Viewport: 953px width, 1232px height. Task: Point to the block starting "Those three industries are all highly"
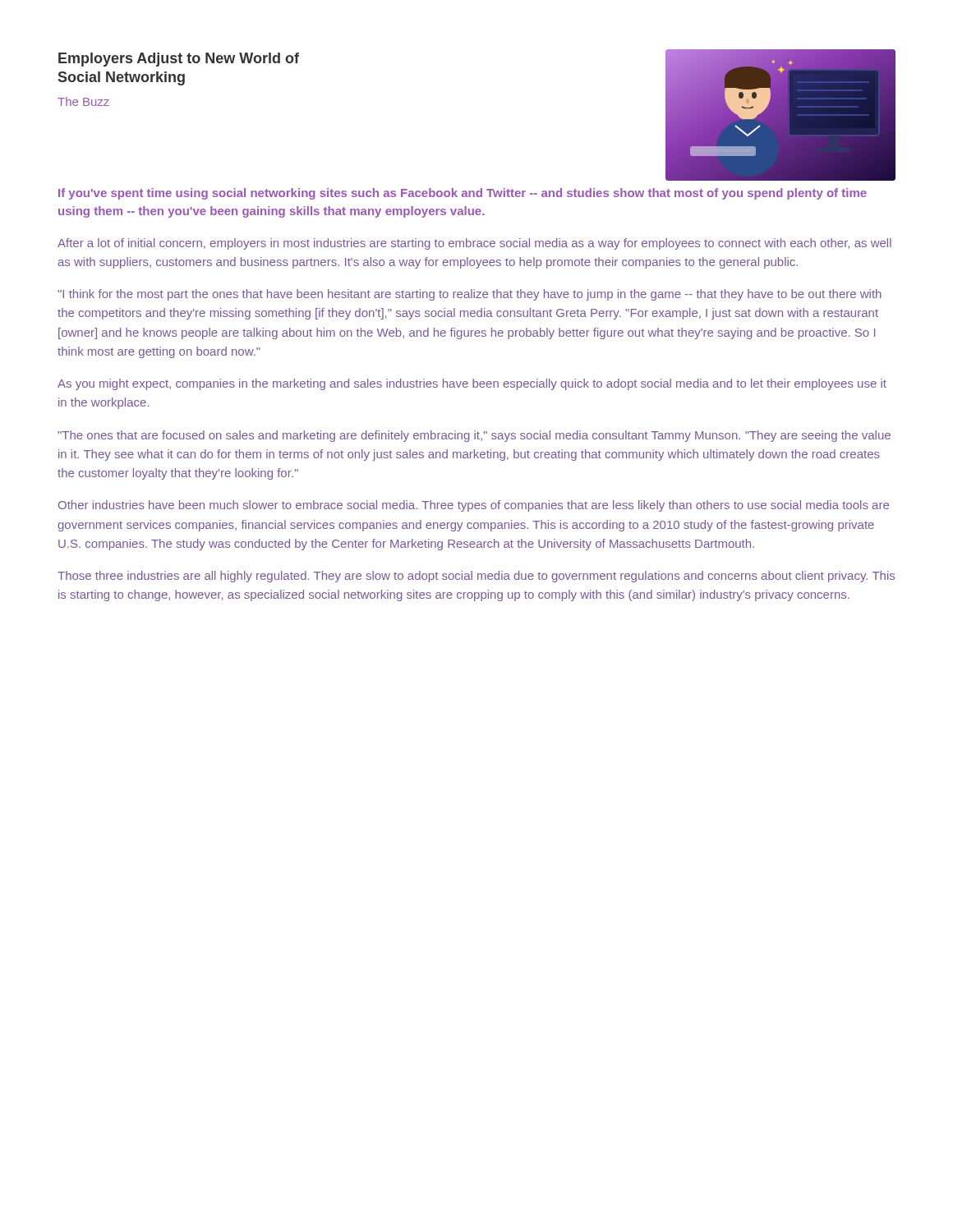tap(476, 585)
